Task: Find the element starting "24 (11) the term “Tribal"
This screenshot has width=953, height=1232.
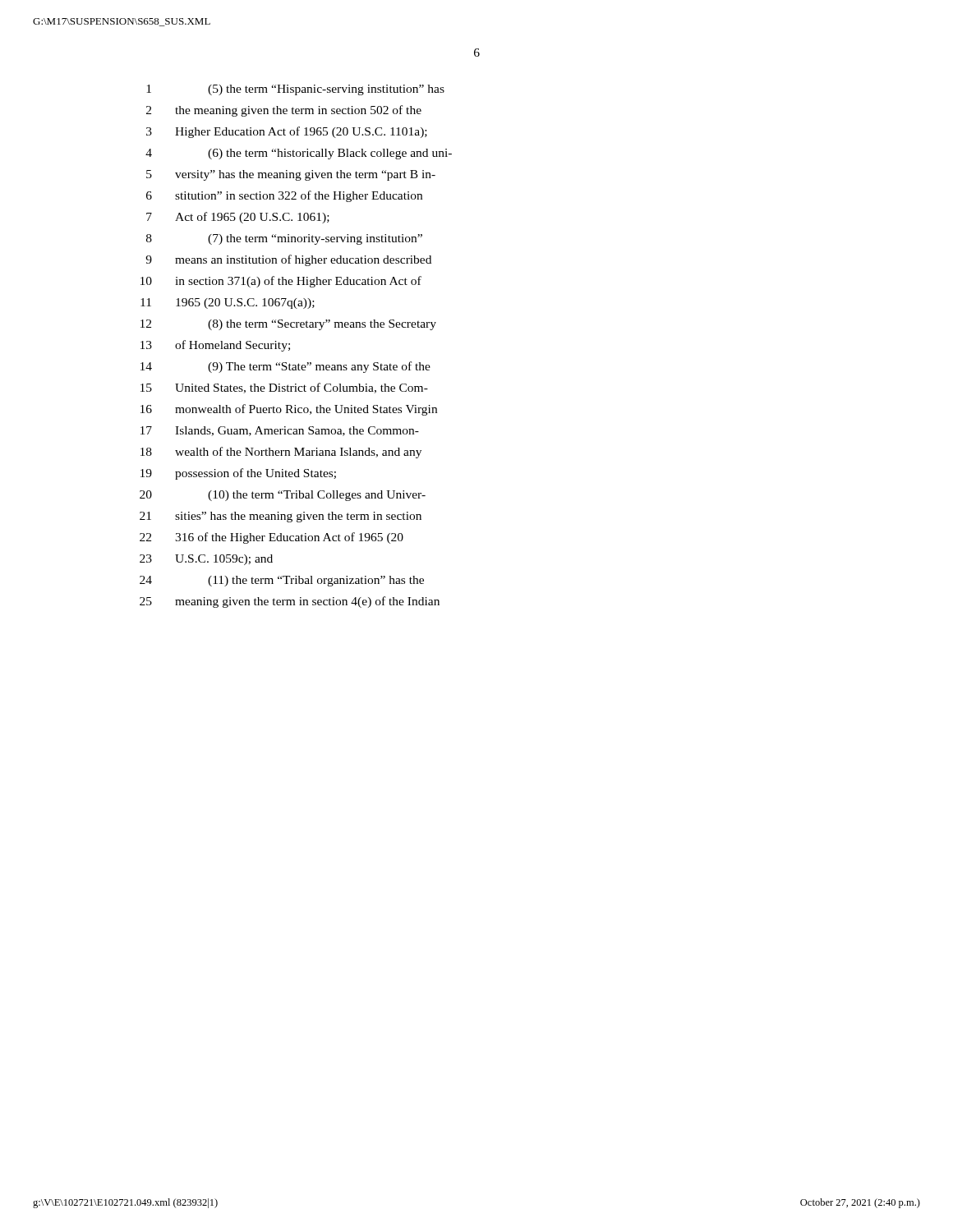Action: click(282, 581)
